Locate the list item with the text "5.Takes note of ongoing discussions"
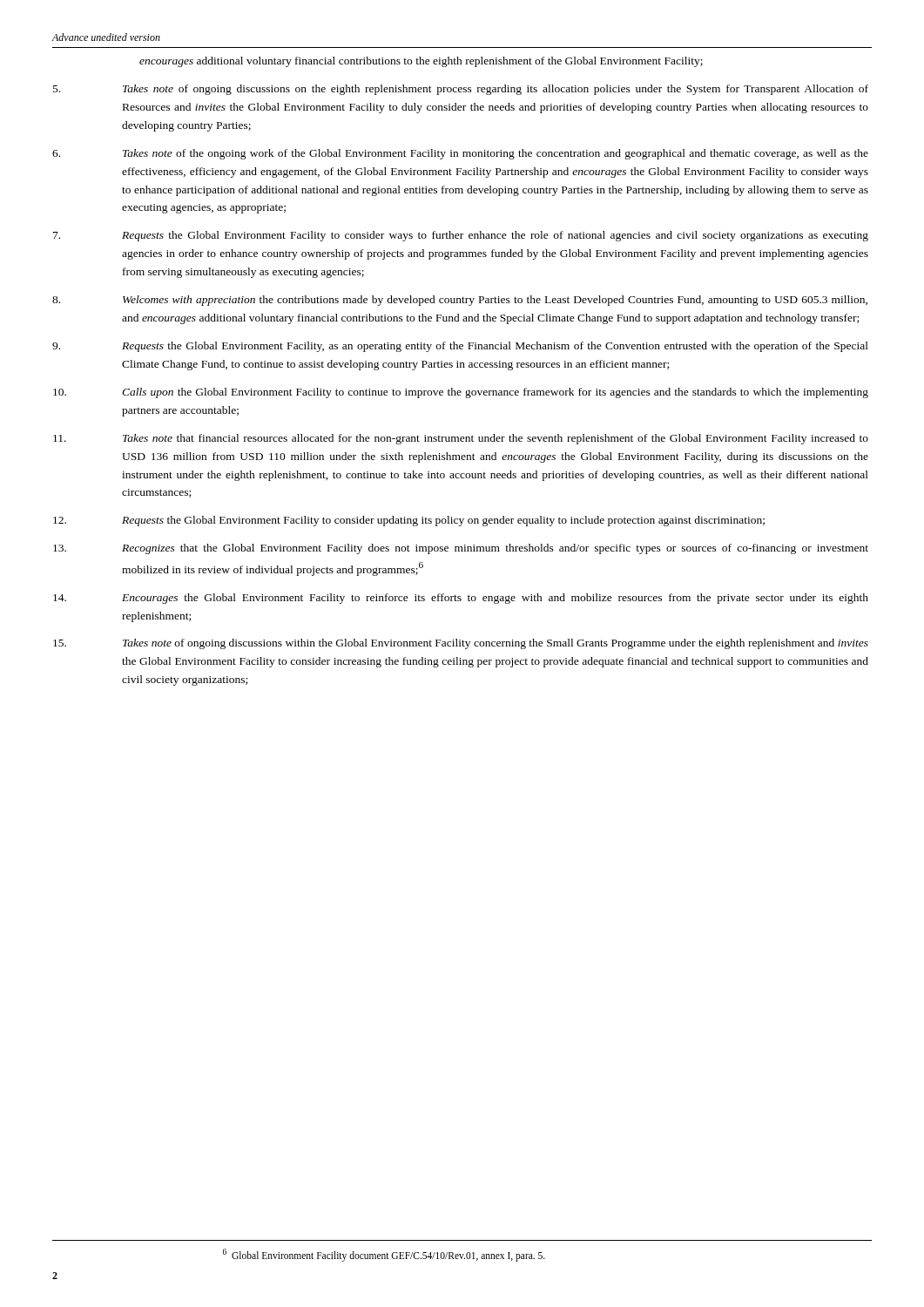The height and width of the screenshot is (1307, 924). (460, 107)
